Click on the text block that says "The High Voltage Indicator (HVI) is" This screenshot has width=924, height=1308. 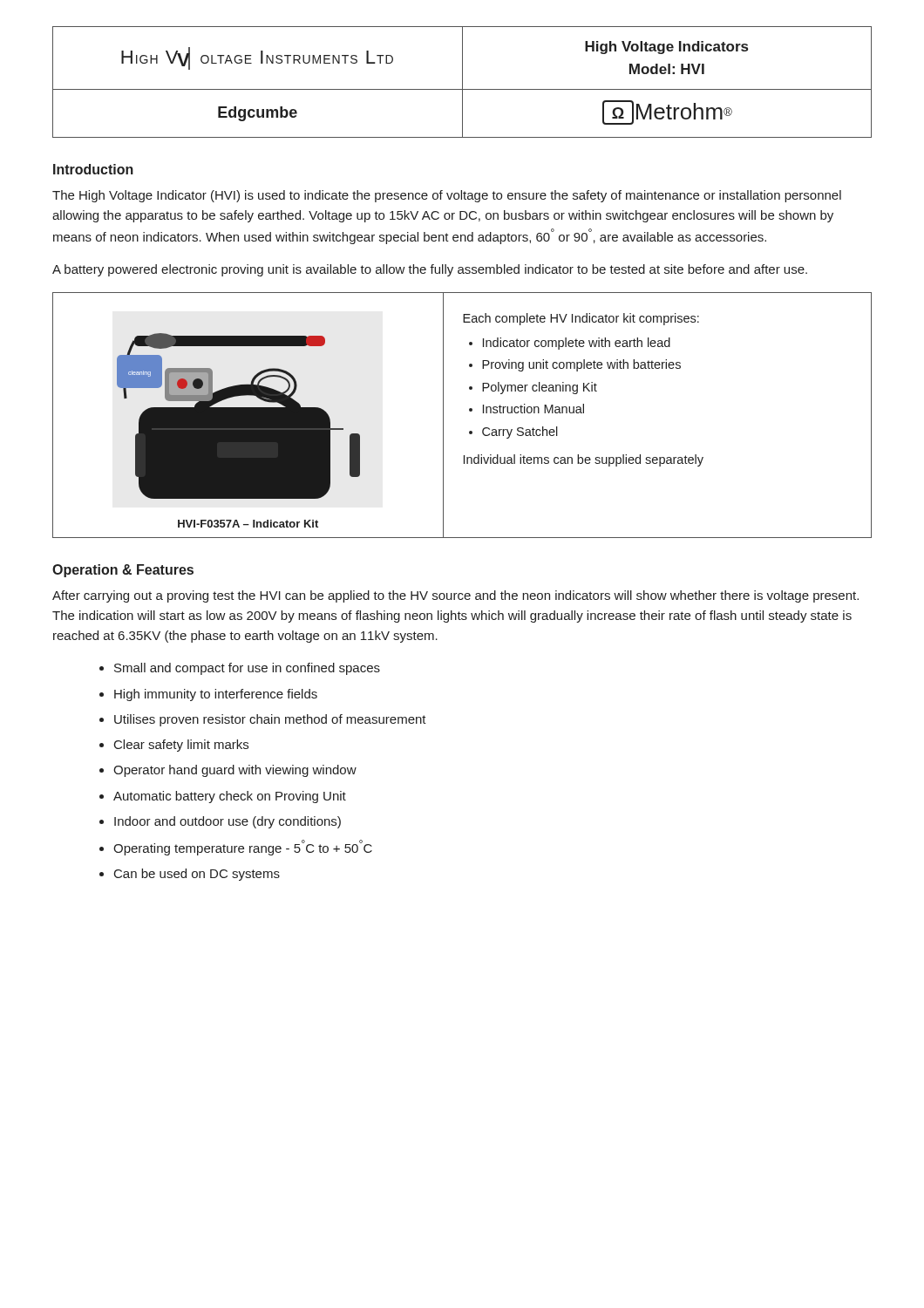(447, 216)
